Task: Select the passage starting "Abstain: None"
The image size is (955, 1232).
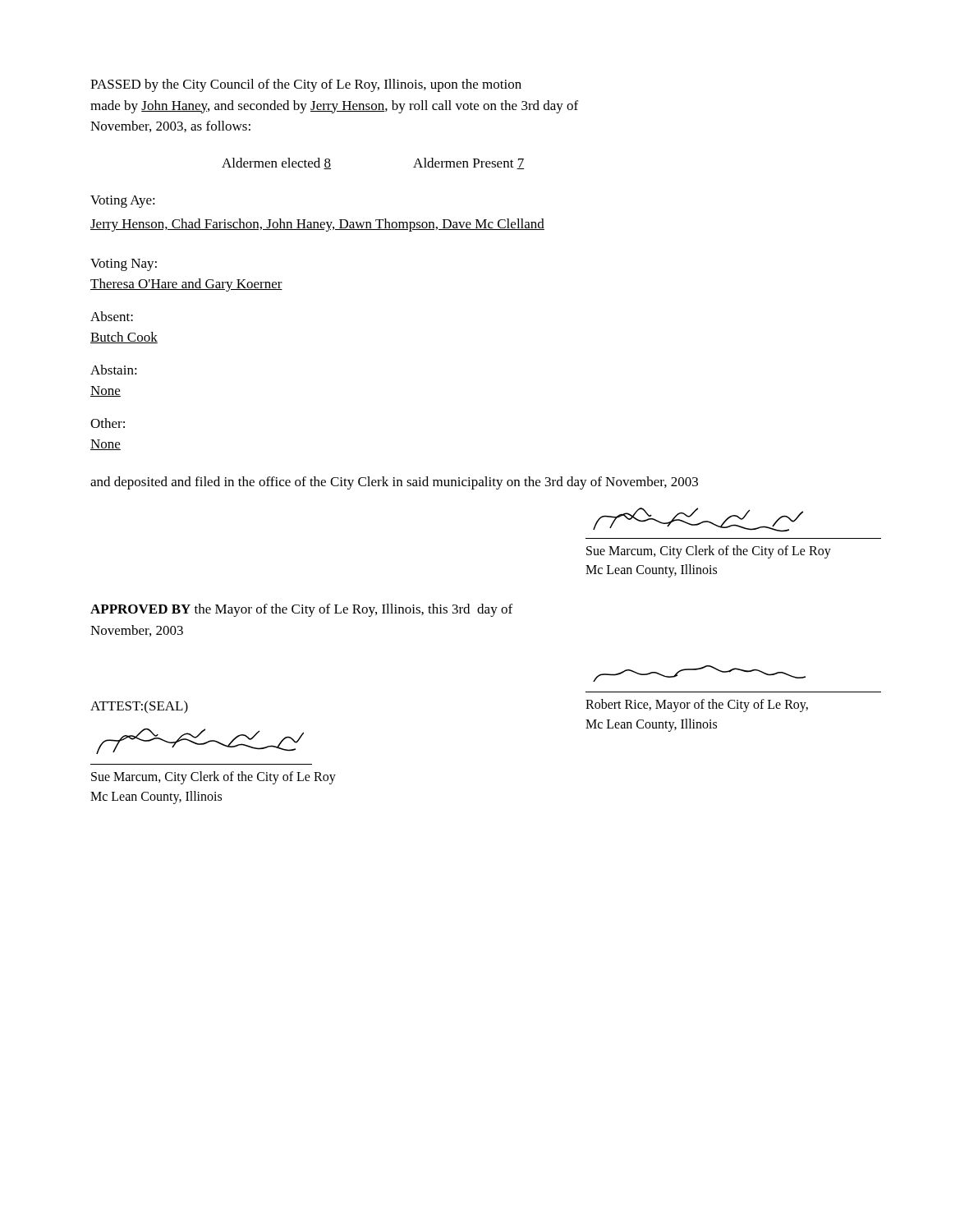Action: tap(114, 380)
